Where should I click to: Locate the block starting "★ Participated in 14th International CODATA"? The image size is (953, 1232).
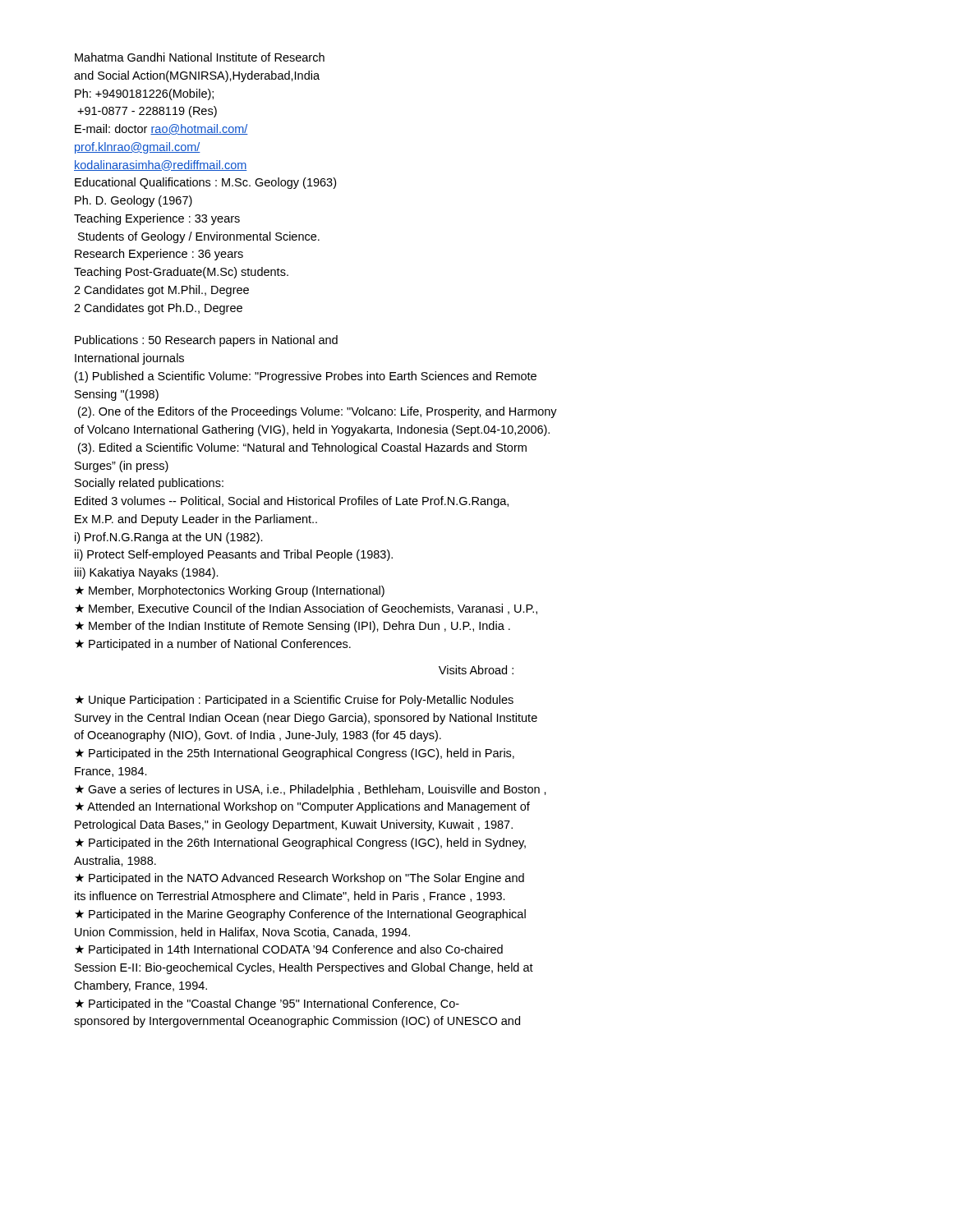[303, 968]
